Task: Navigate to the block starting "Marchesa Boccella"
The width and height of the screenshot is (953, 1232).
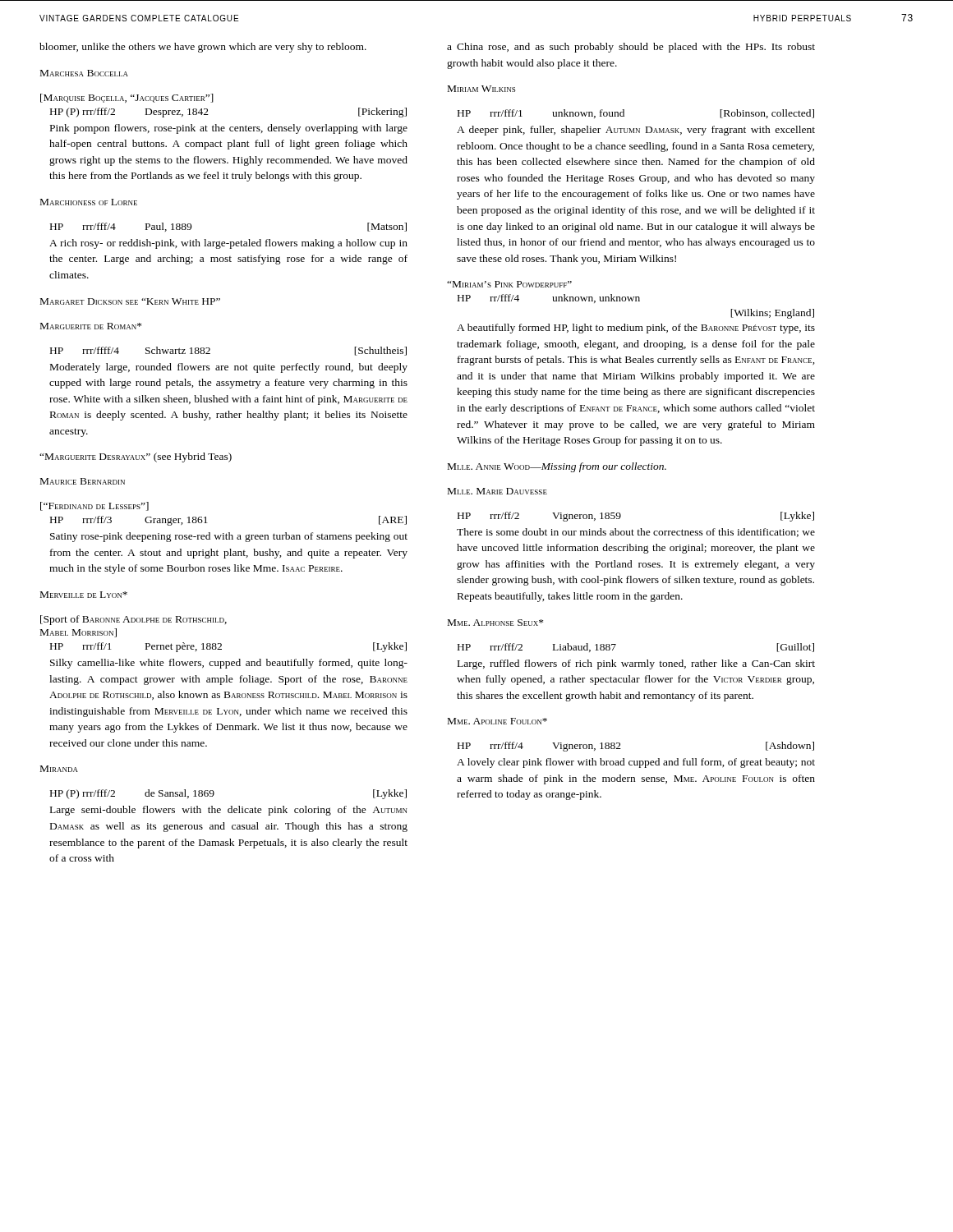Action: 84,73
